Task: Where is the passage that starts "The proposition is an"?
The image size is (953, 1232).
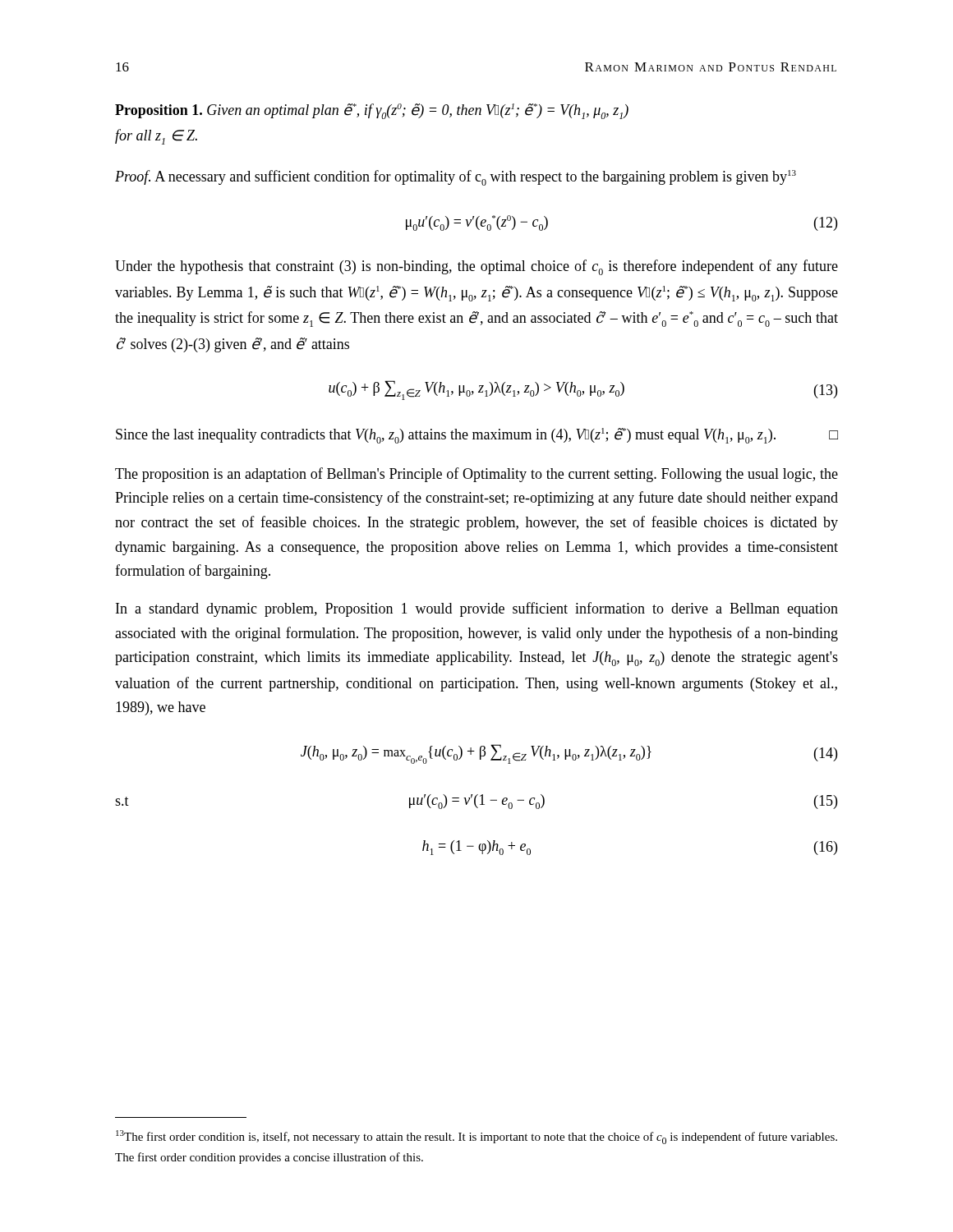Action: pos(476,522)
